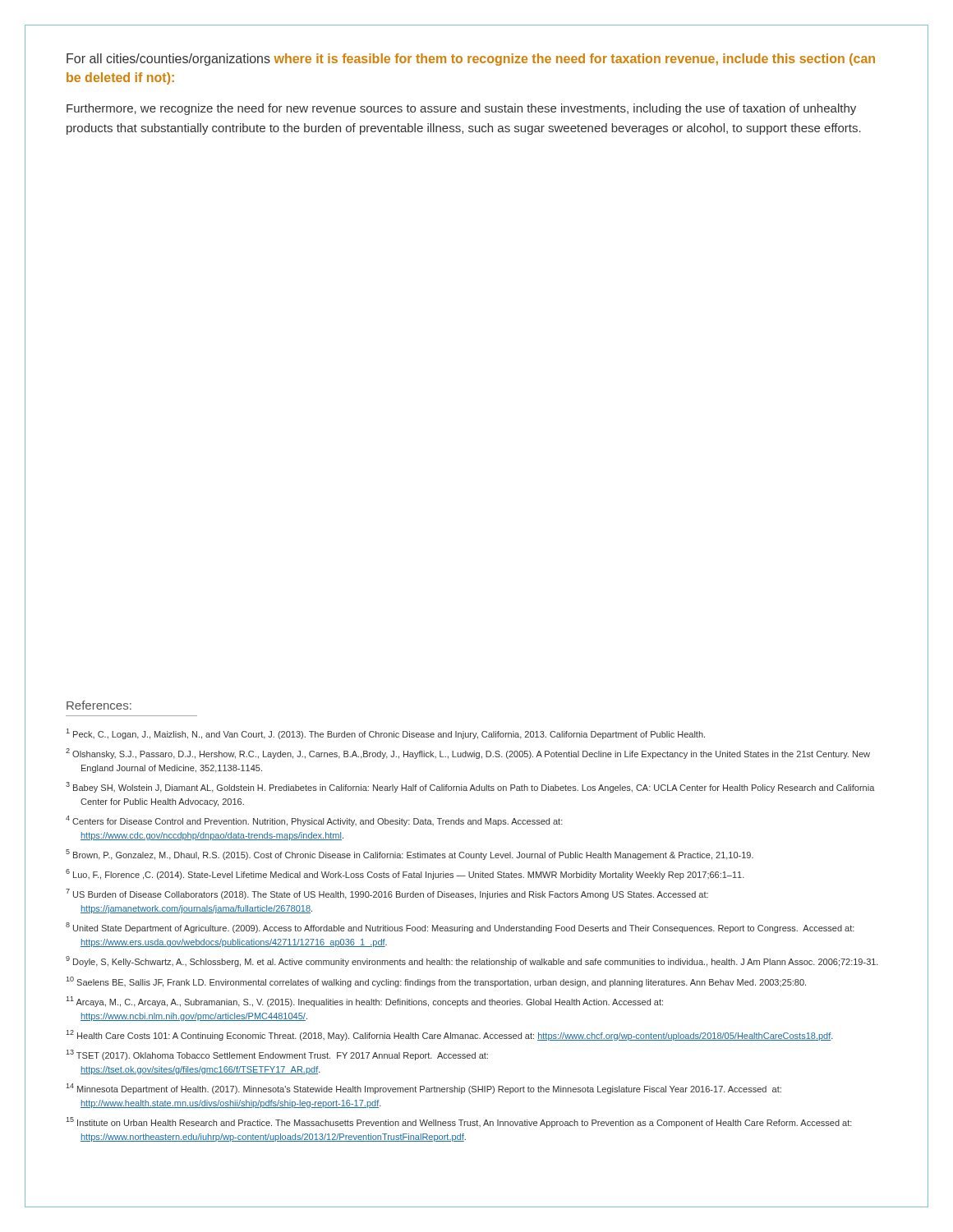Click the passage that begins "3 Babey SH,"

coord(470,794)
